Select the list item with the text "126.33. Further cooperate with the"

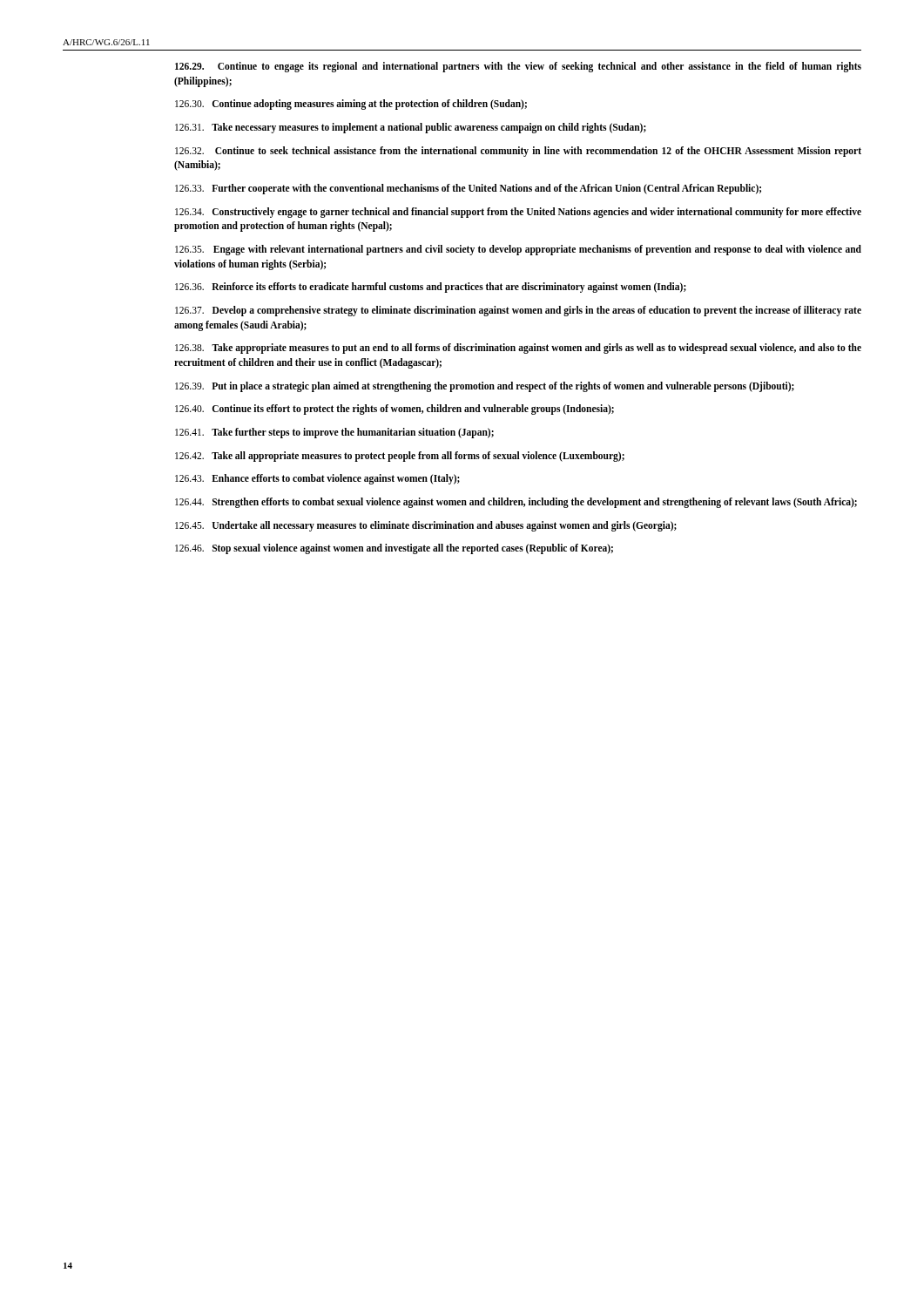click(468, 188)
